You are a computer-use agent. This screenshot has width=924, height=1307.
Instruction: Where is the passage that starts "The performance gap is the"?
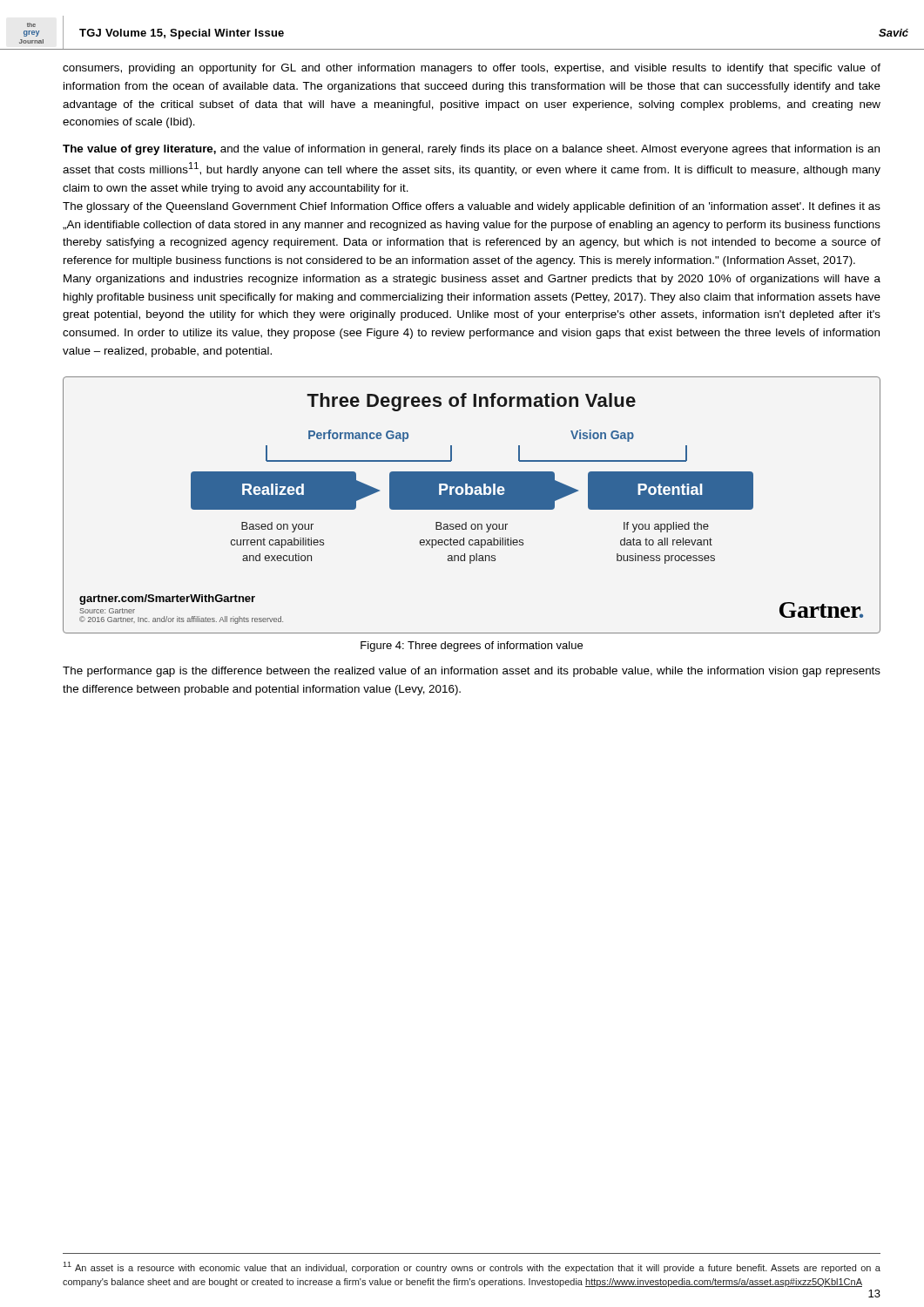pyautogui.click(x=472, y=680)
